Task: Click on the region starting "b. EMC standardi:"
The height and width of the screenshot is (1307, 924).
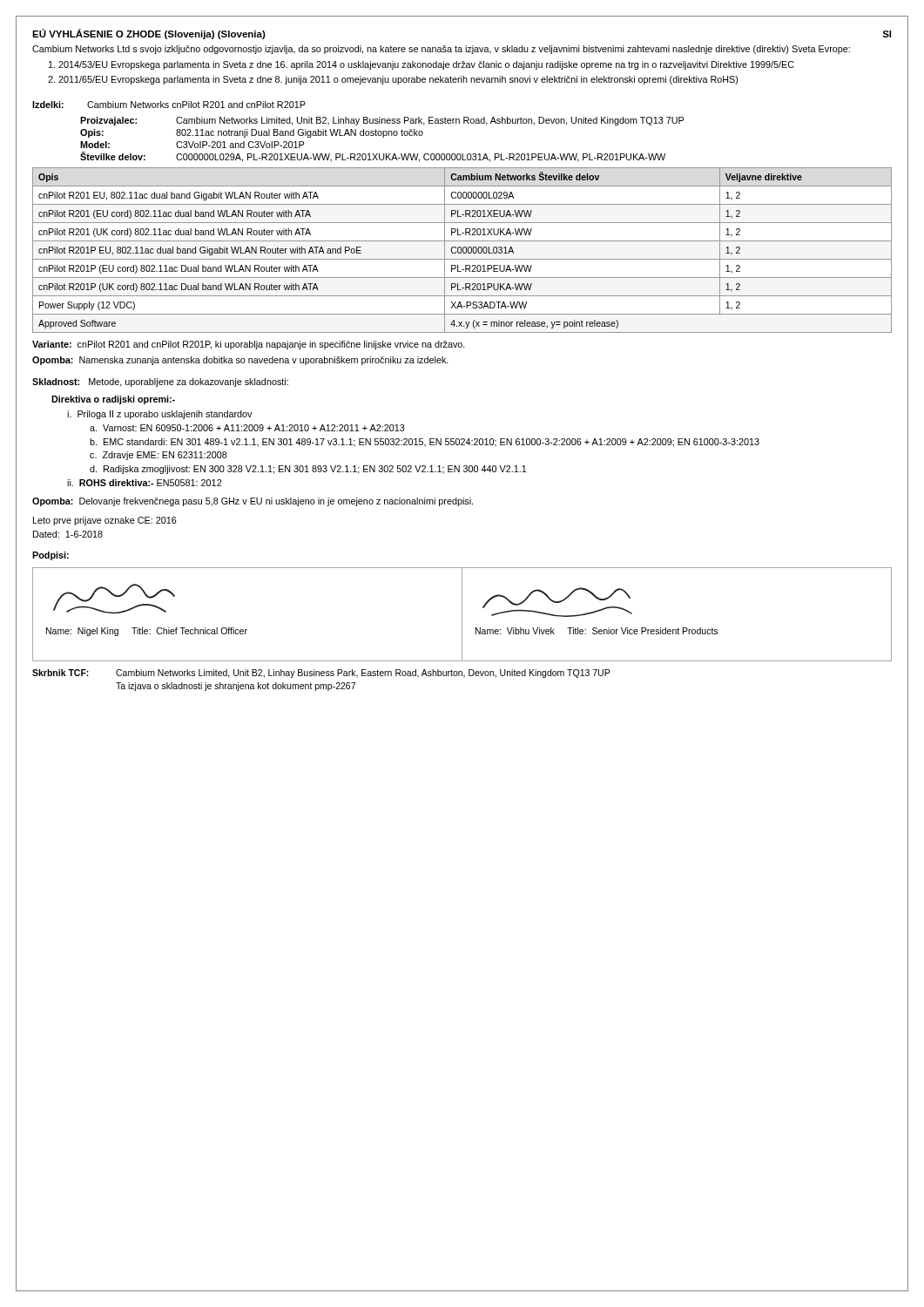Action: tap(425, 442)
